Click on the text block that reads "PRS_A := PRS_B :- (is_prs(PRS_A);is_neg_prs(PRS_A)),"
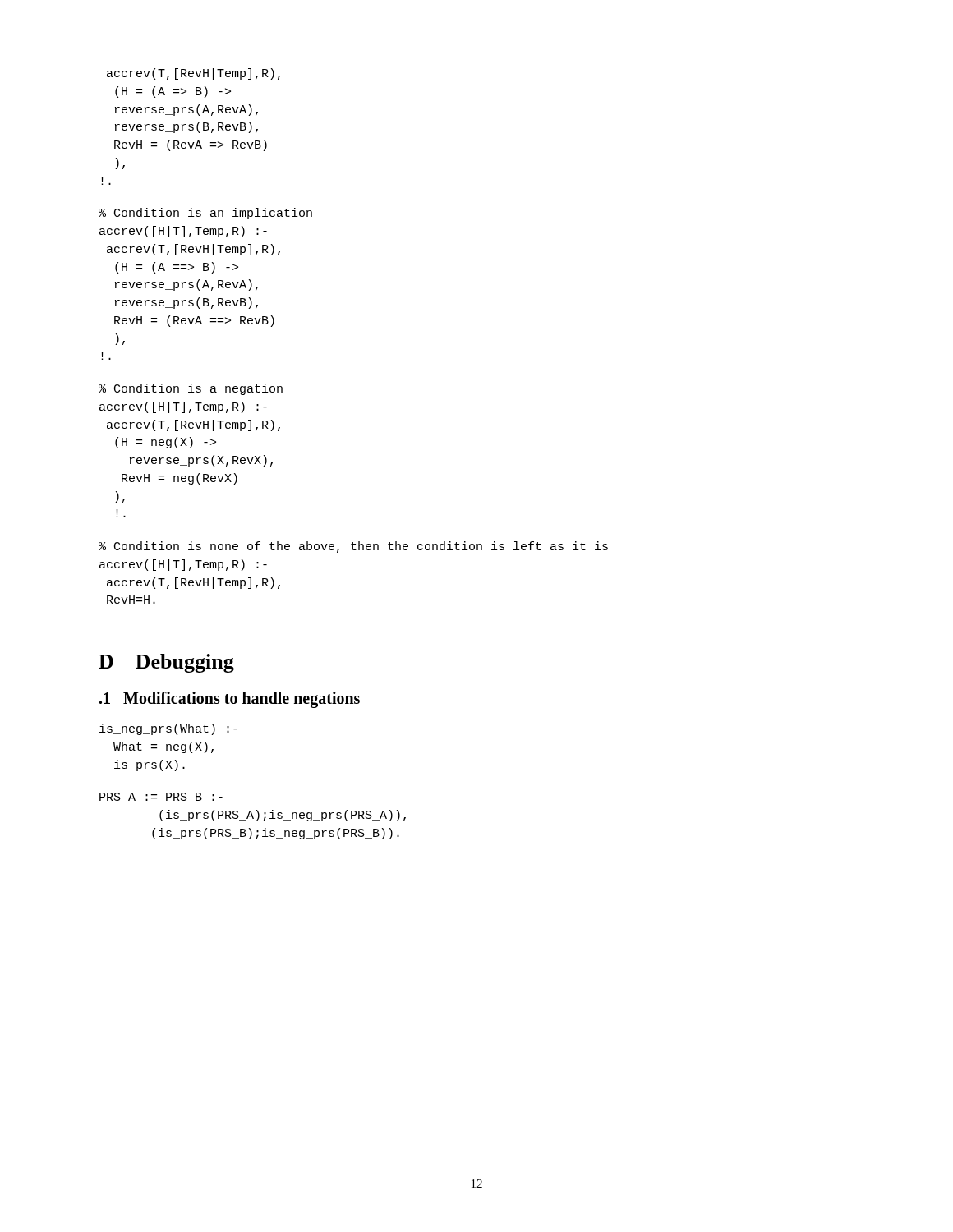The height and width of the screenshot is (1232, 953). tap(253, 816)
